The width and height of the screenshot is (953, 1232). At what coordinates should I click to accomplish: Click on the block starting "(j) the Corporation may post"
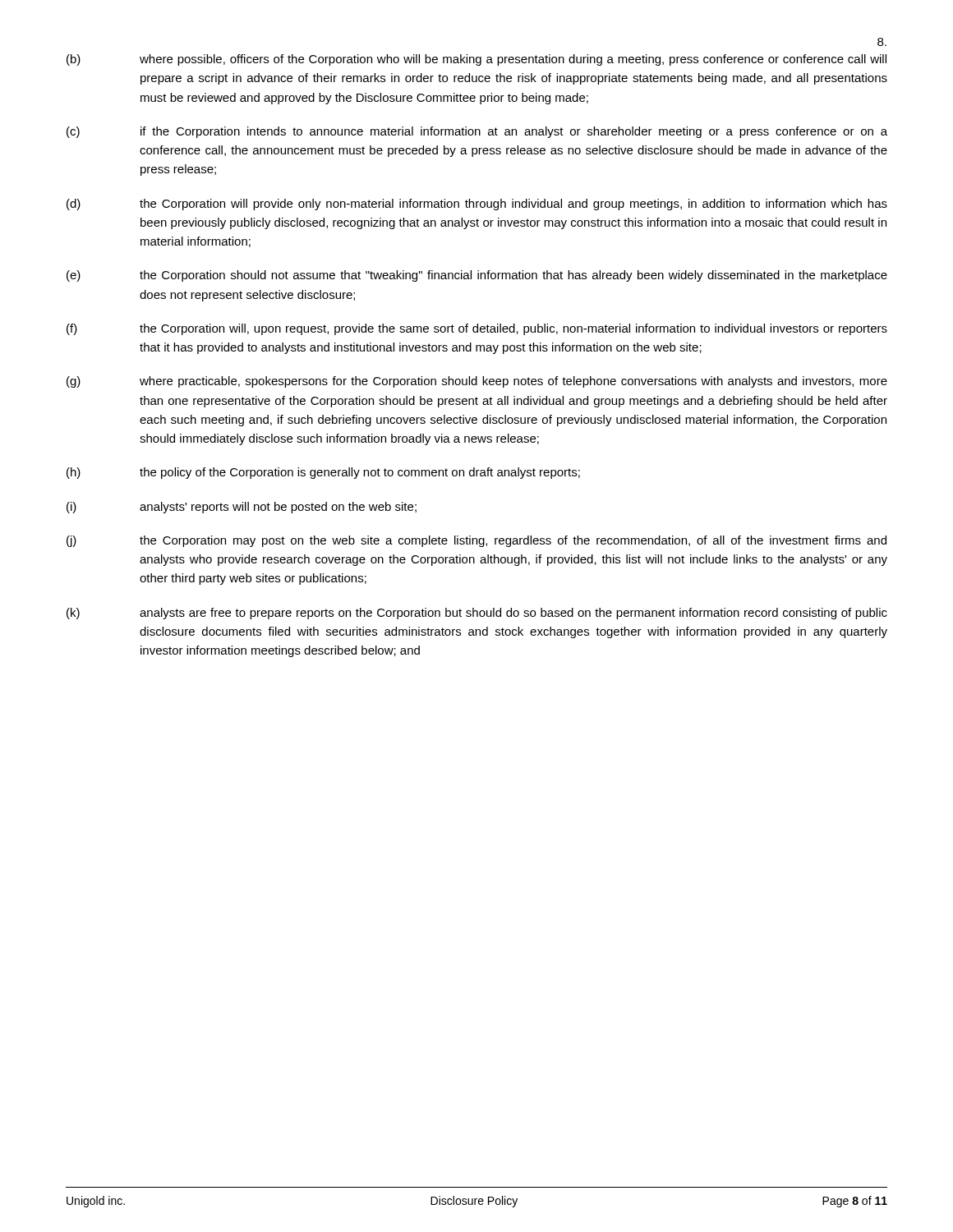coord(476,559)
